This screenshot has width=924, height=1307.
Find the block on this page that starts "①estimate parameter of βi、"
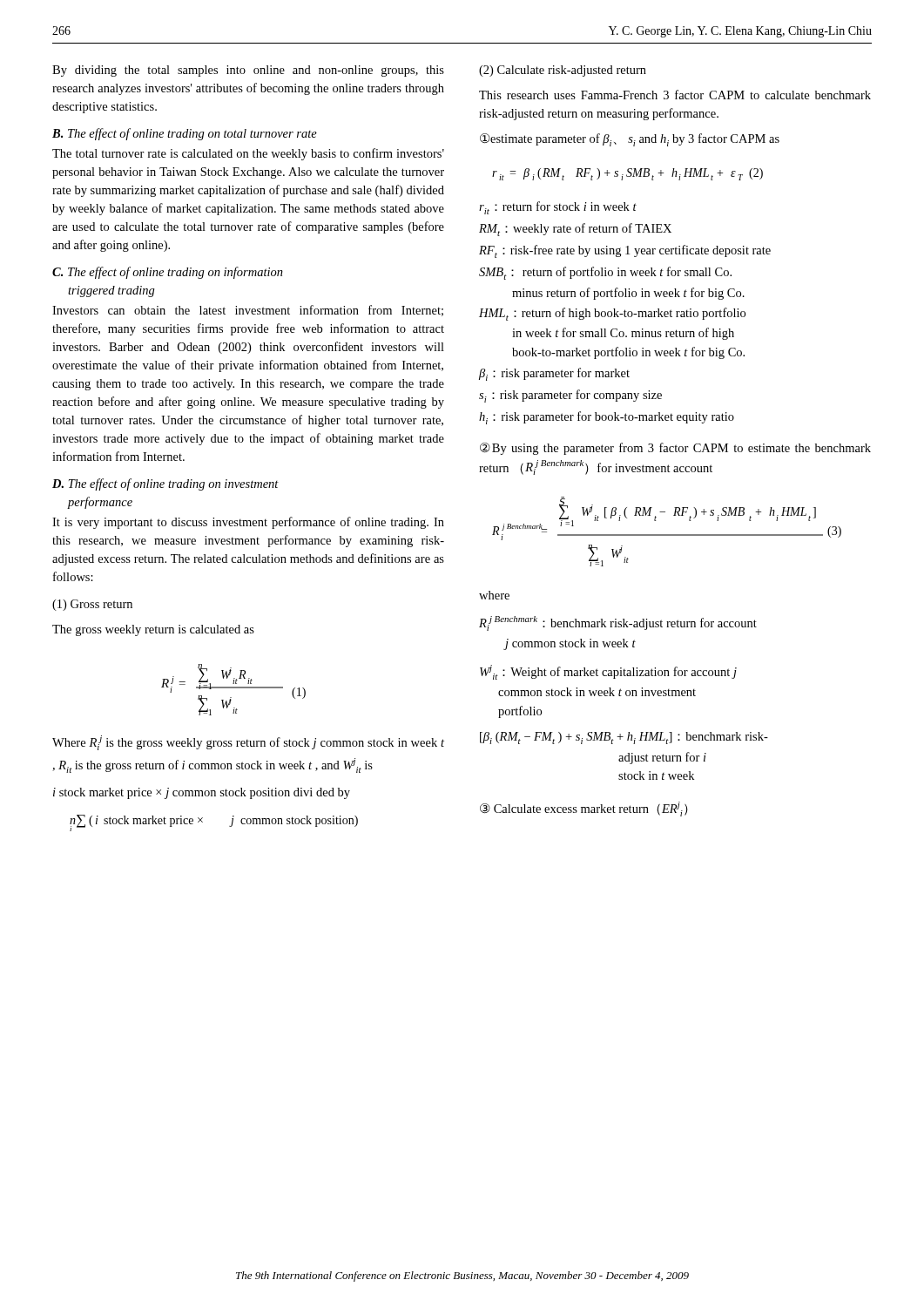click(x=675, y=140)
